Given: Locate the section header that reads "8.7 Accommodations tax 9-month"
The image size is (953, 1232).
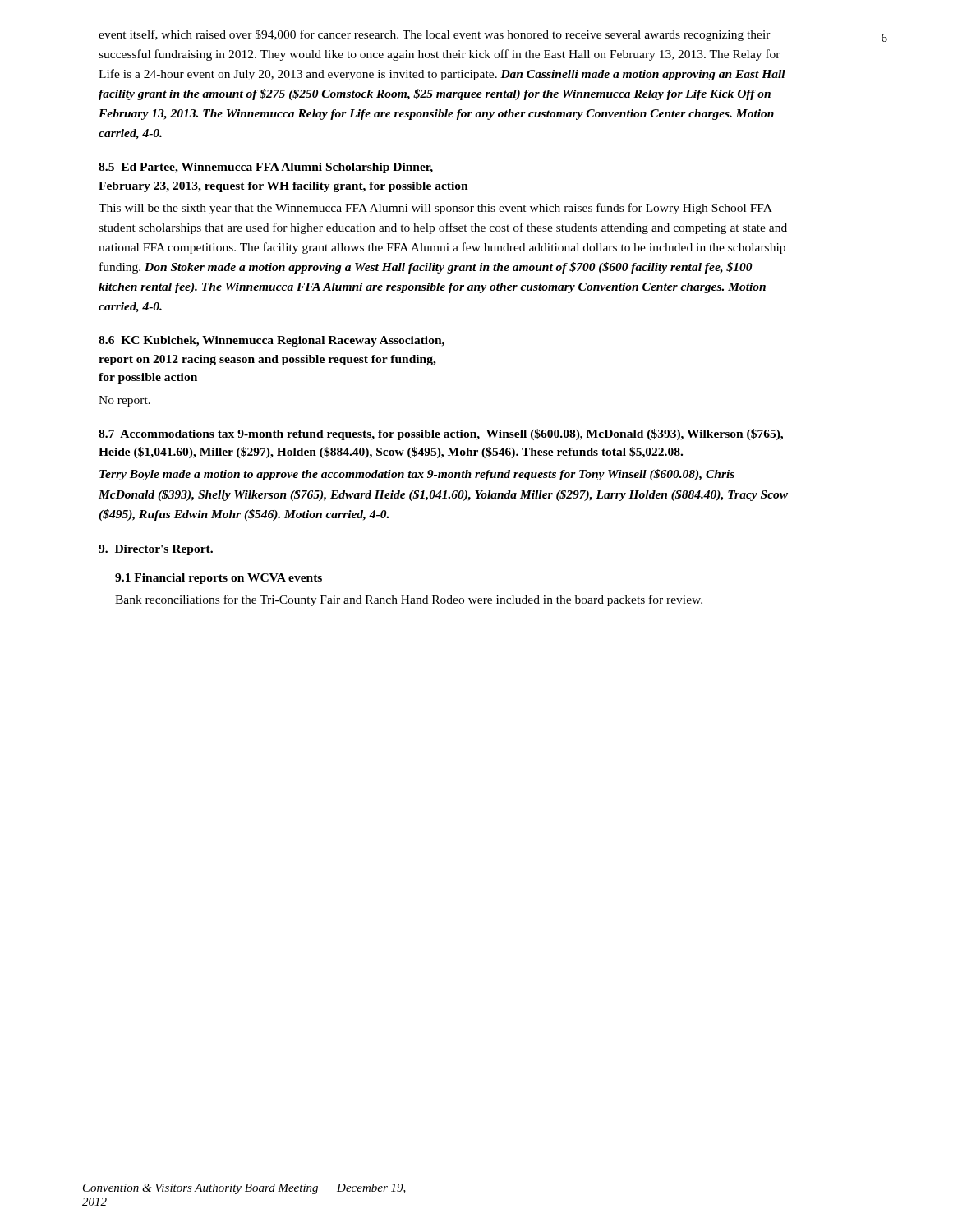Looking at the screenshot, I should [441, 442].
